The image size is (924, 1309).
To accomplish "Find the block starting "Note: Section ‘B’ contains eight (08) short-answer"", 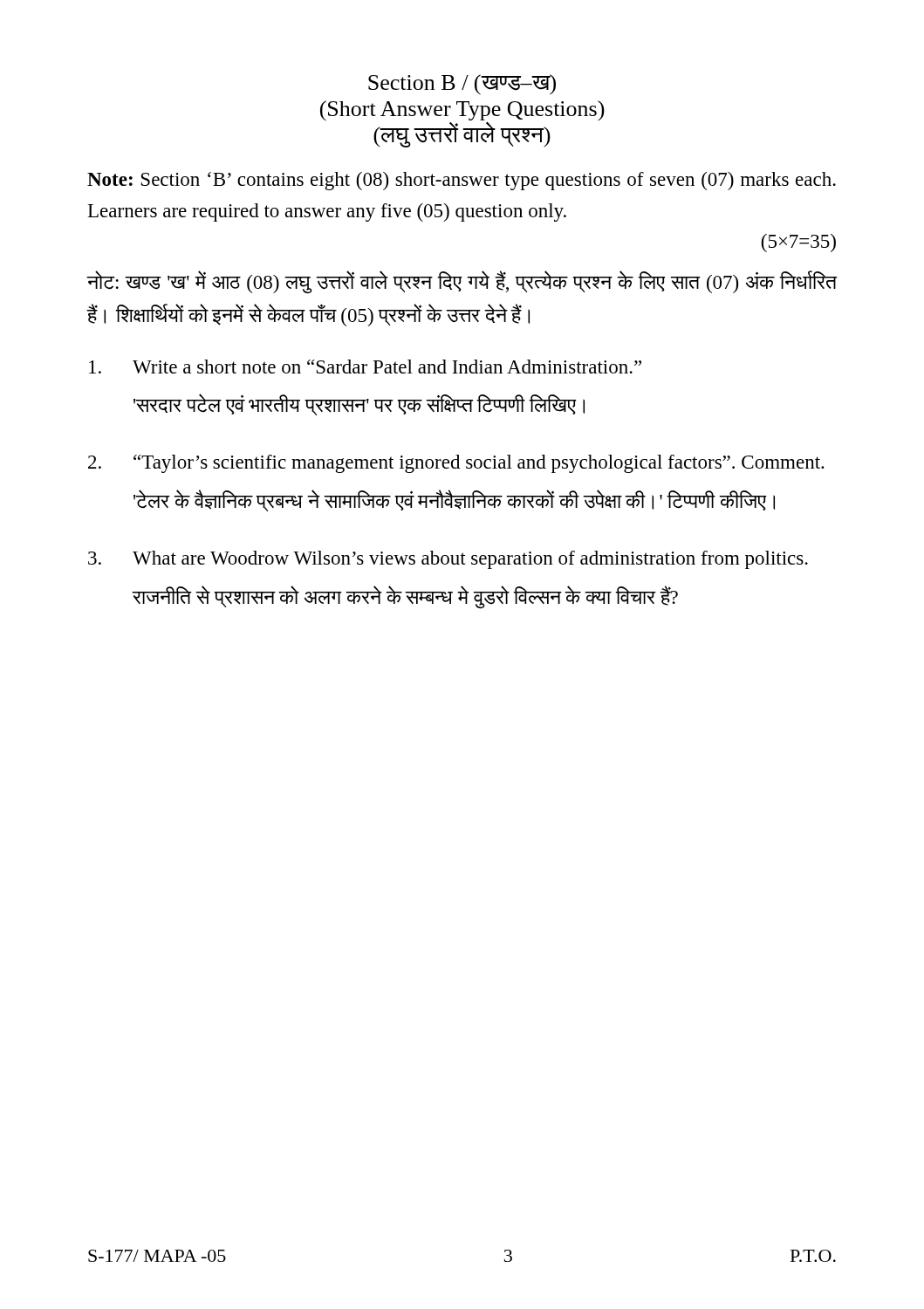I will click(x=462, y=213).
